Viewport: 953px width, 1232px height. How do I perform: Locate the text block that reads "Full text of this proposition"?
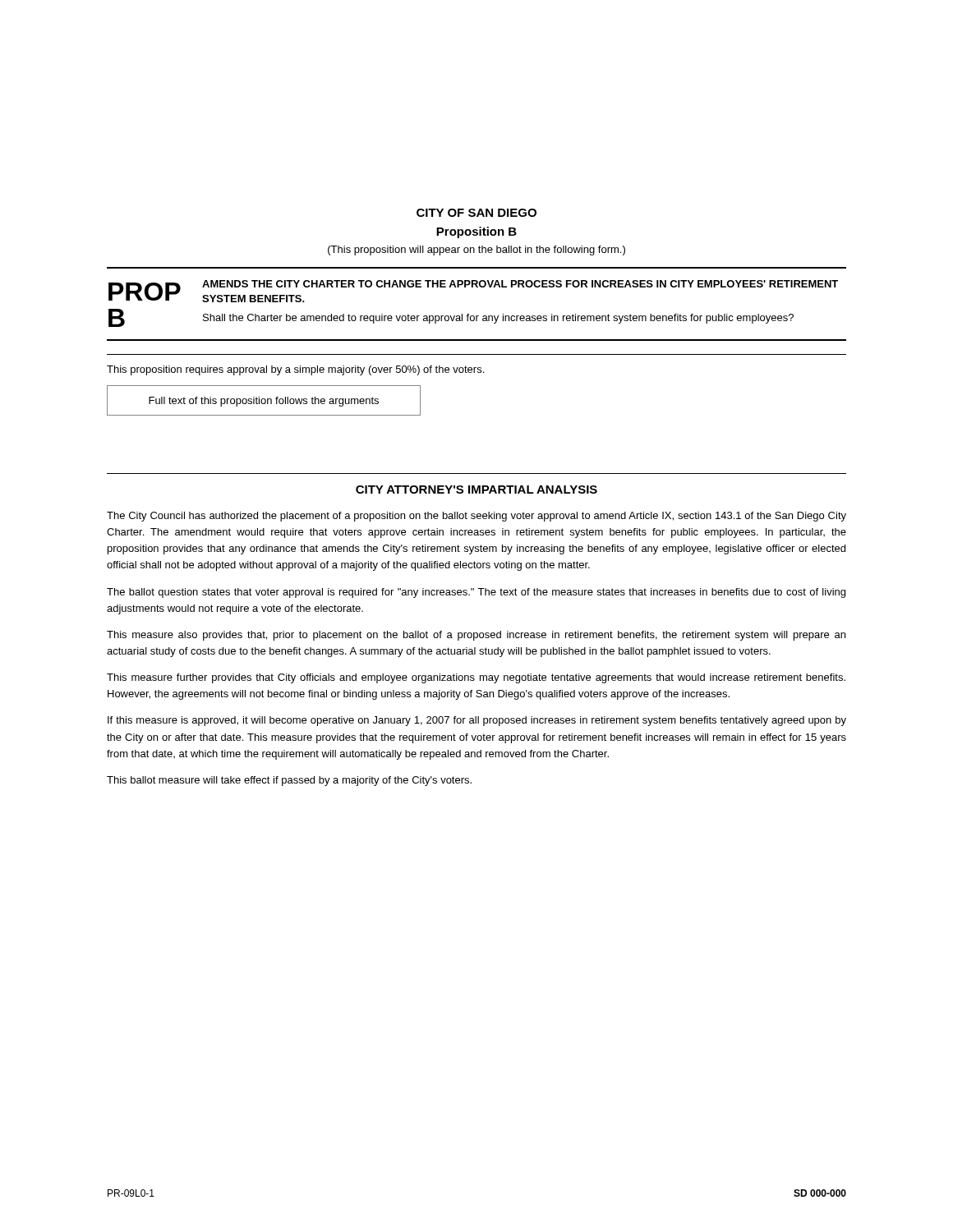(x=264, y=400)
